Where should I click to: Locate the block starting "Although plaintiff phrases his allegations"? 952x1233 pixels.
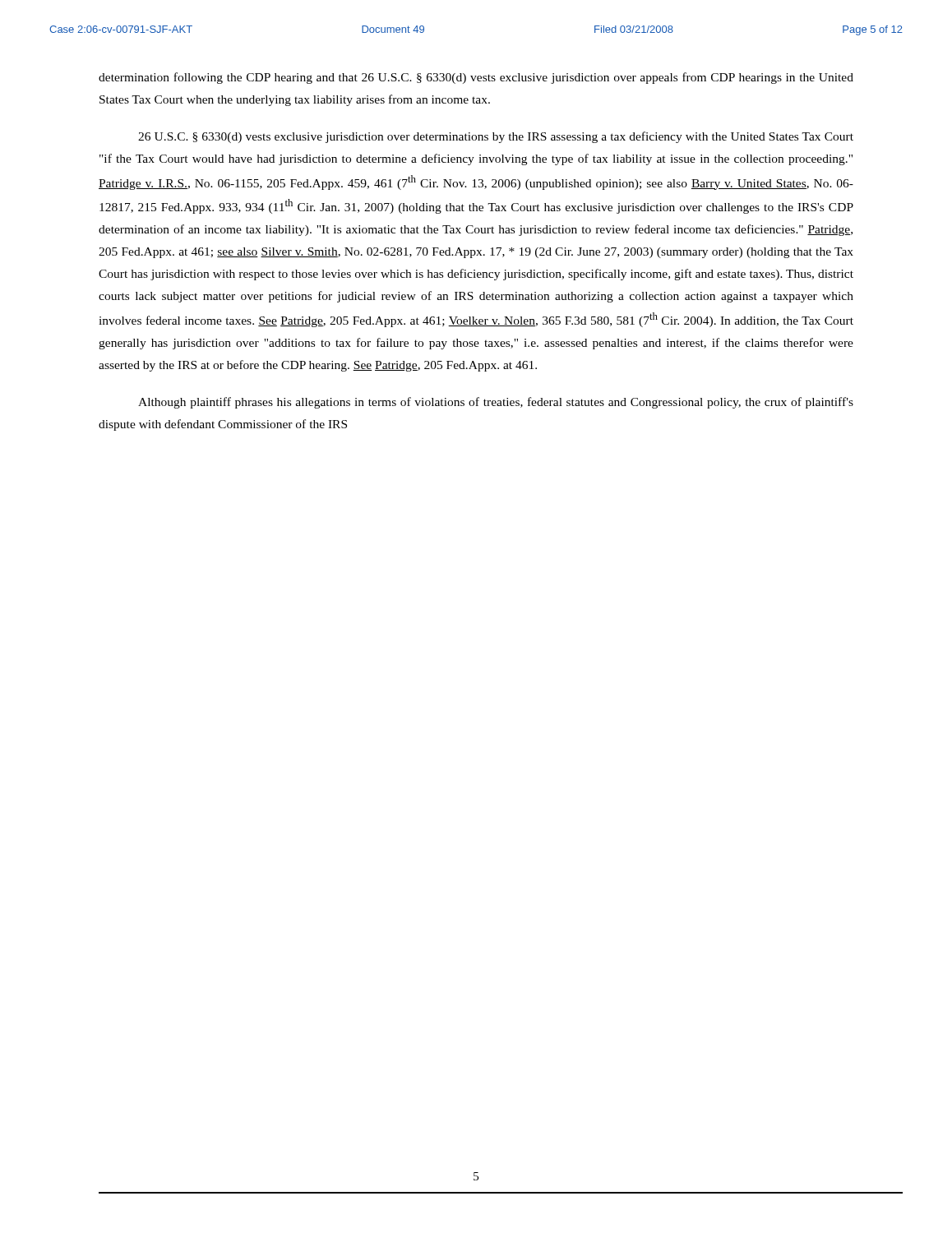476,413
